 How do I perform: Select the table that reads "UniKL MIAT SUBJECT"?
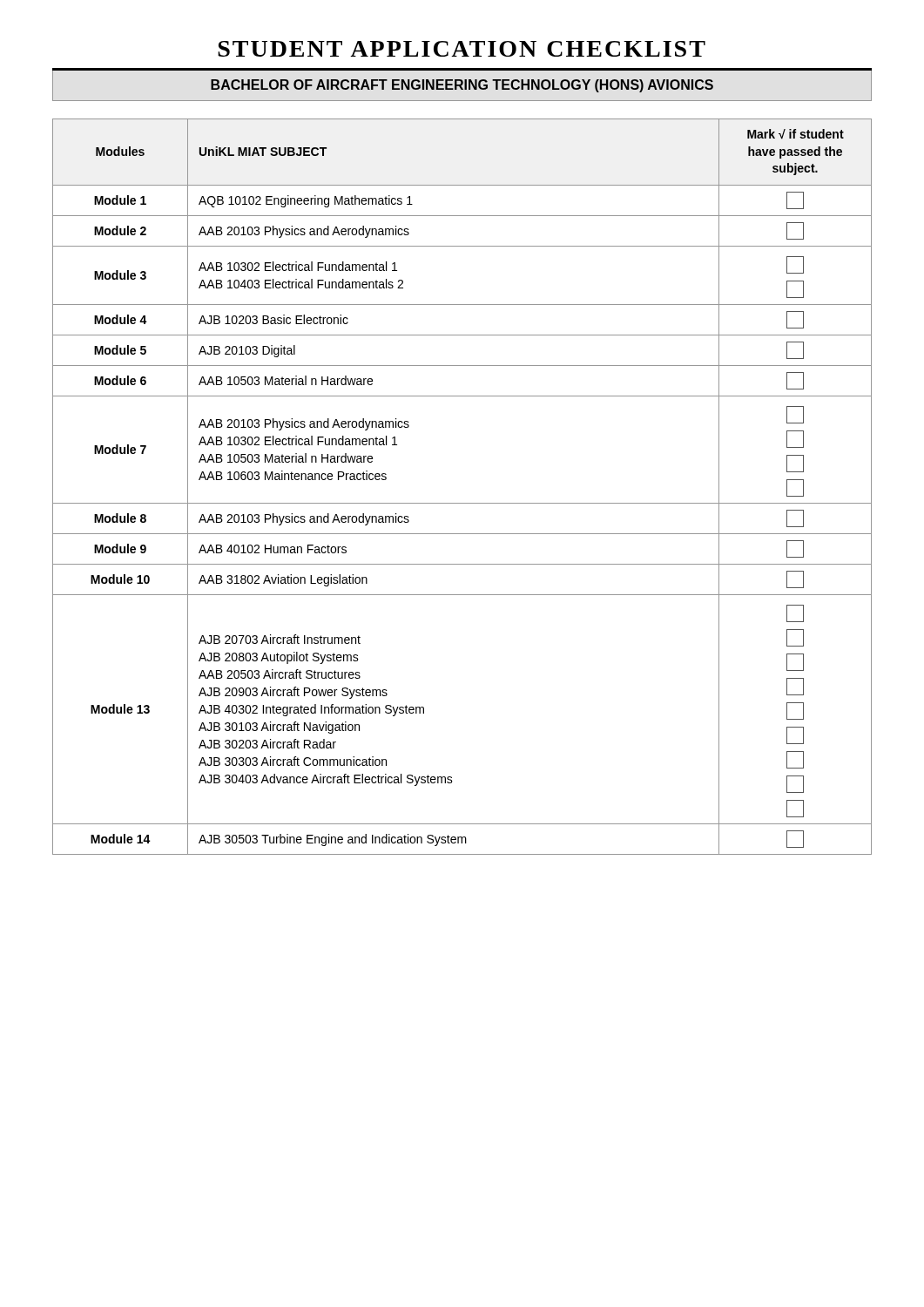click(x=462, y=487)
